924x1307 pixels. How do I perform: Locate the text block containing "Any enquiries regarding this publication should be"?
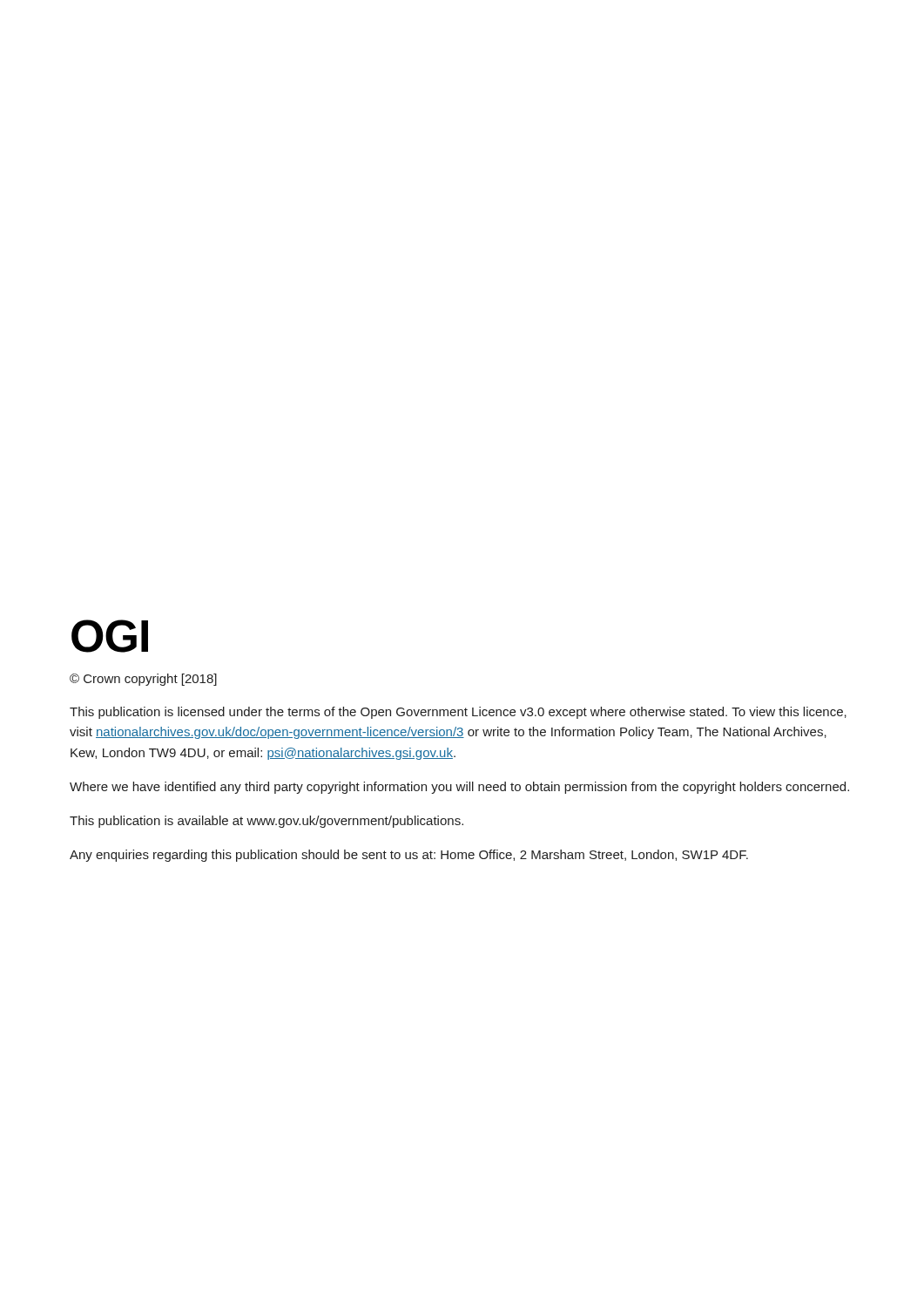[409, 855]
